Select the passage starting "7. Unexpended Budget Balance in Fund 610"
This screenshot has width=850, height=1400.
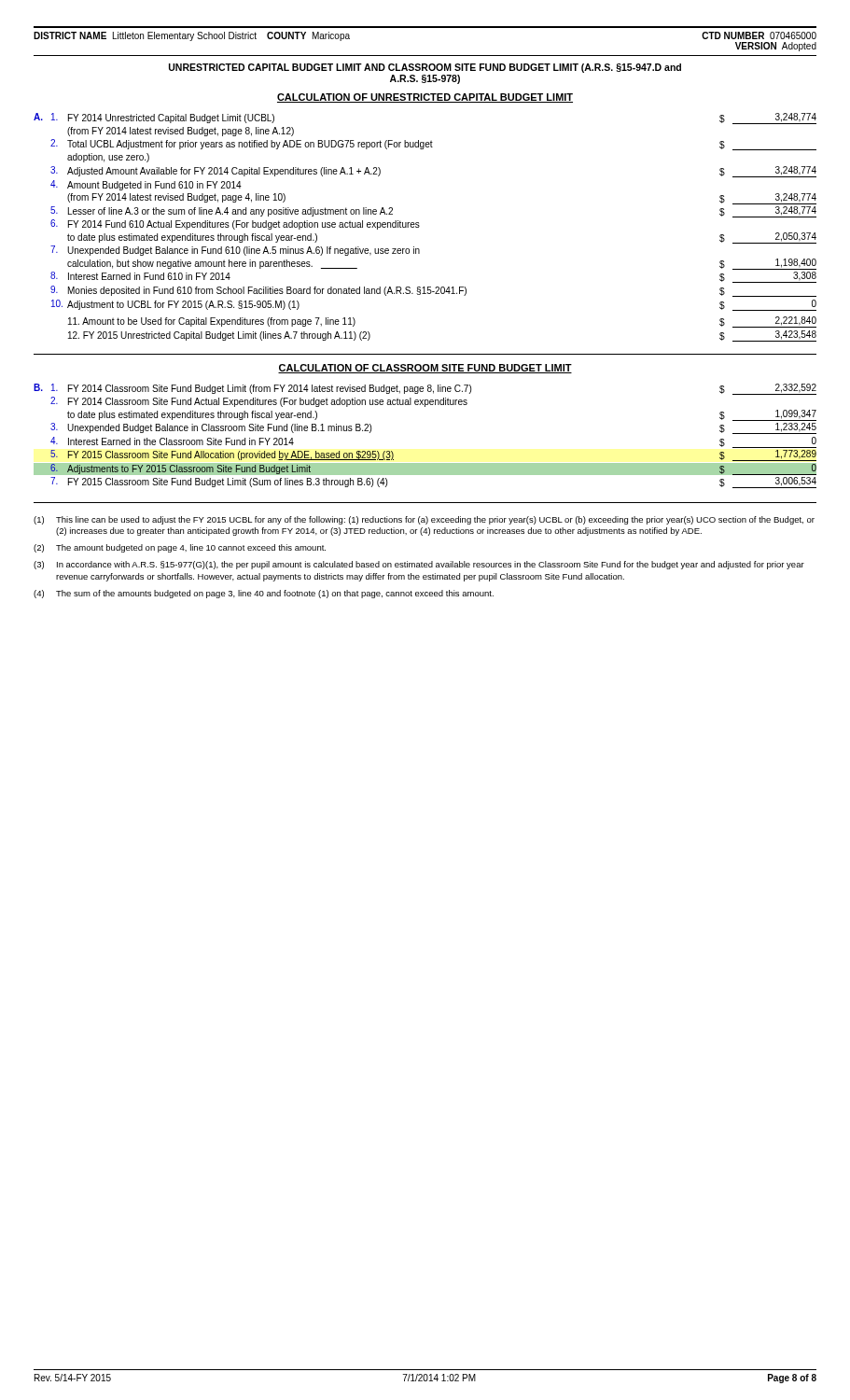[235, 251]
